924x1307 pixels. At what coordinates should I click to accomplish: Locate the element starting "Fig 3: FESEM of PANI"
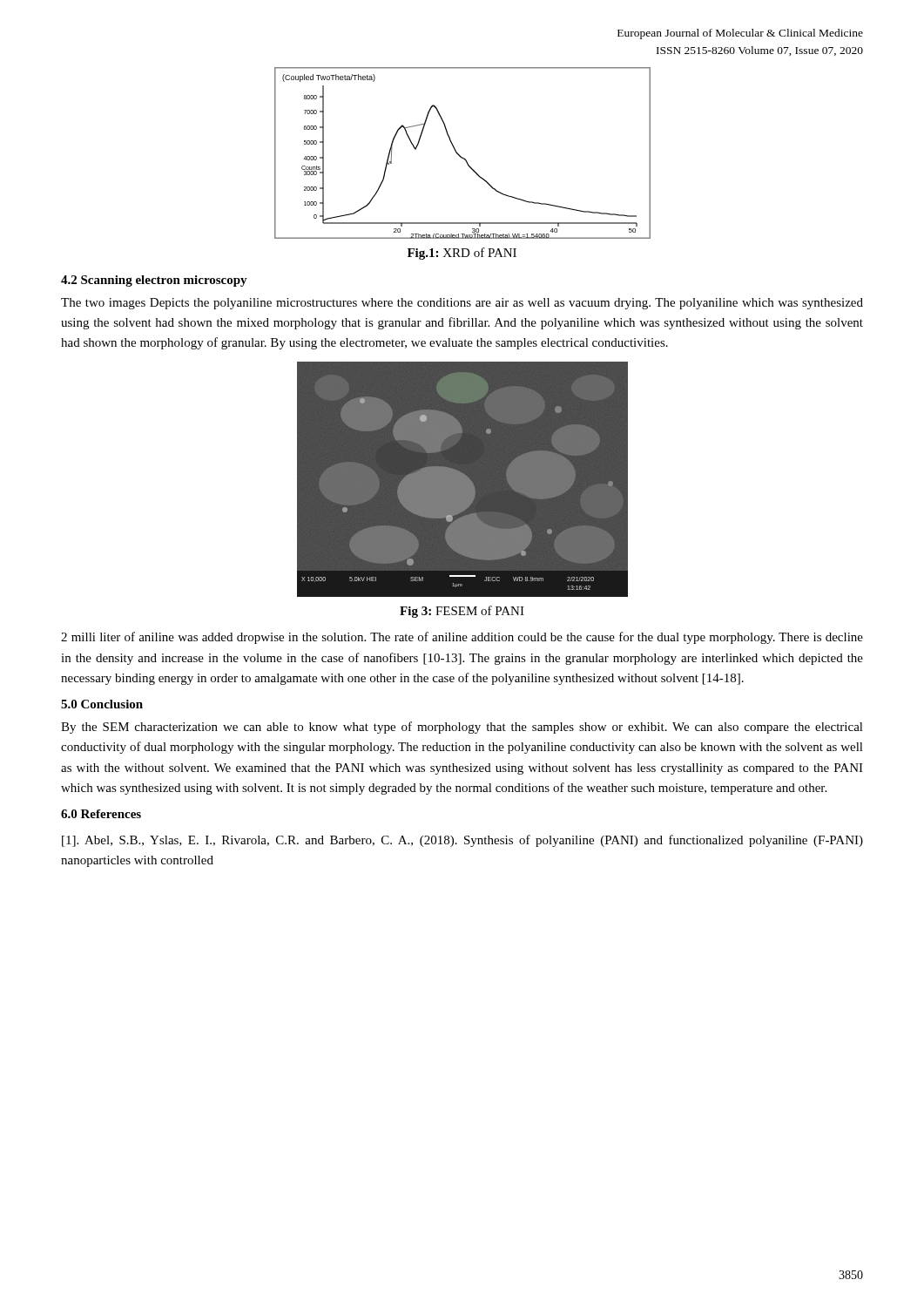tap(462, 611)
